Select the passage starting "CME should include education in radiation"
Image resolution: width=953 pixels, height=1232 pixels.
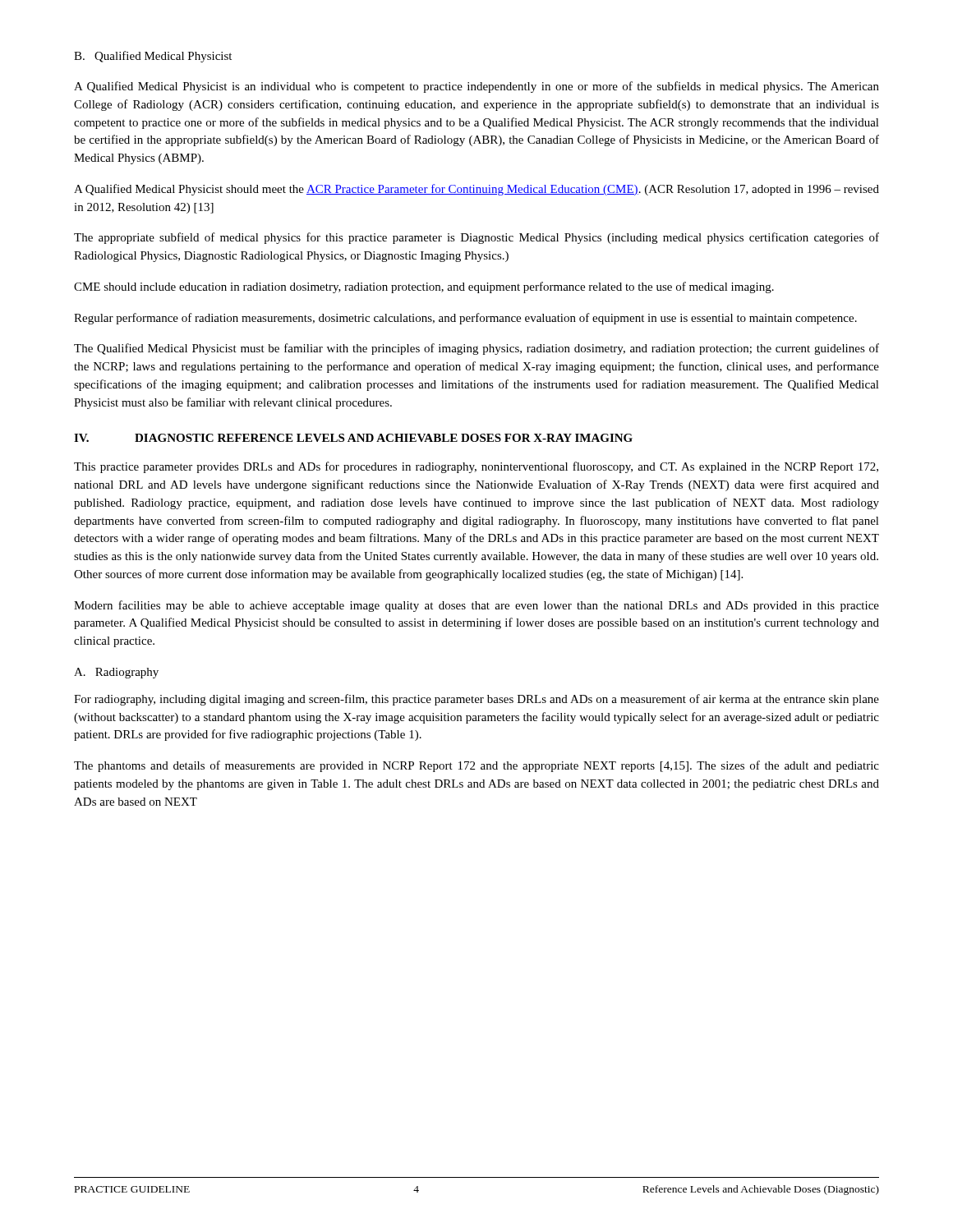coord(424,286)
